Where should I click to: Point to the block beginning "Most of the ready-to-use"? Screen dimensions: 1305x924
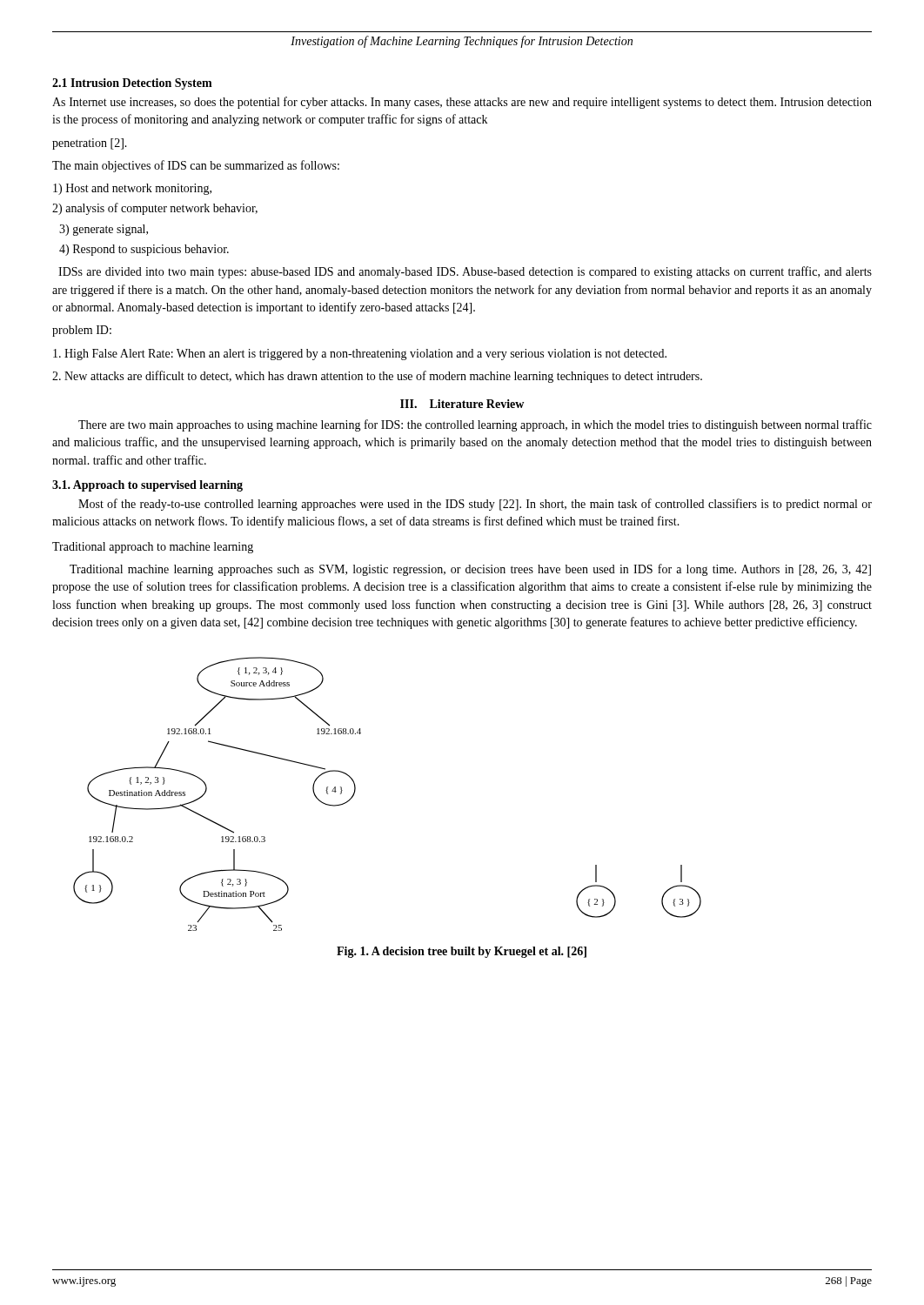click(x=462, y=514)
